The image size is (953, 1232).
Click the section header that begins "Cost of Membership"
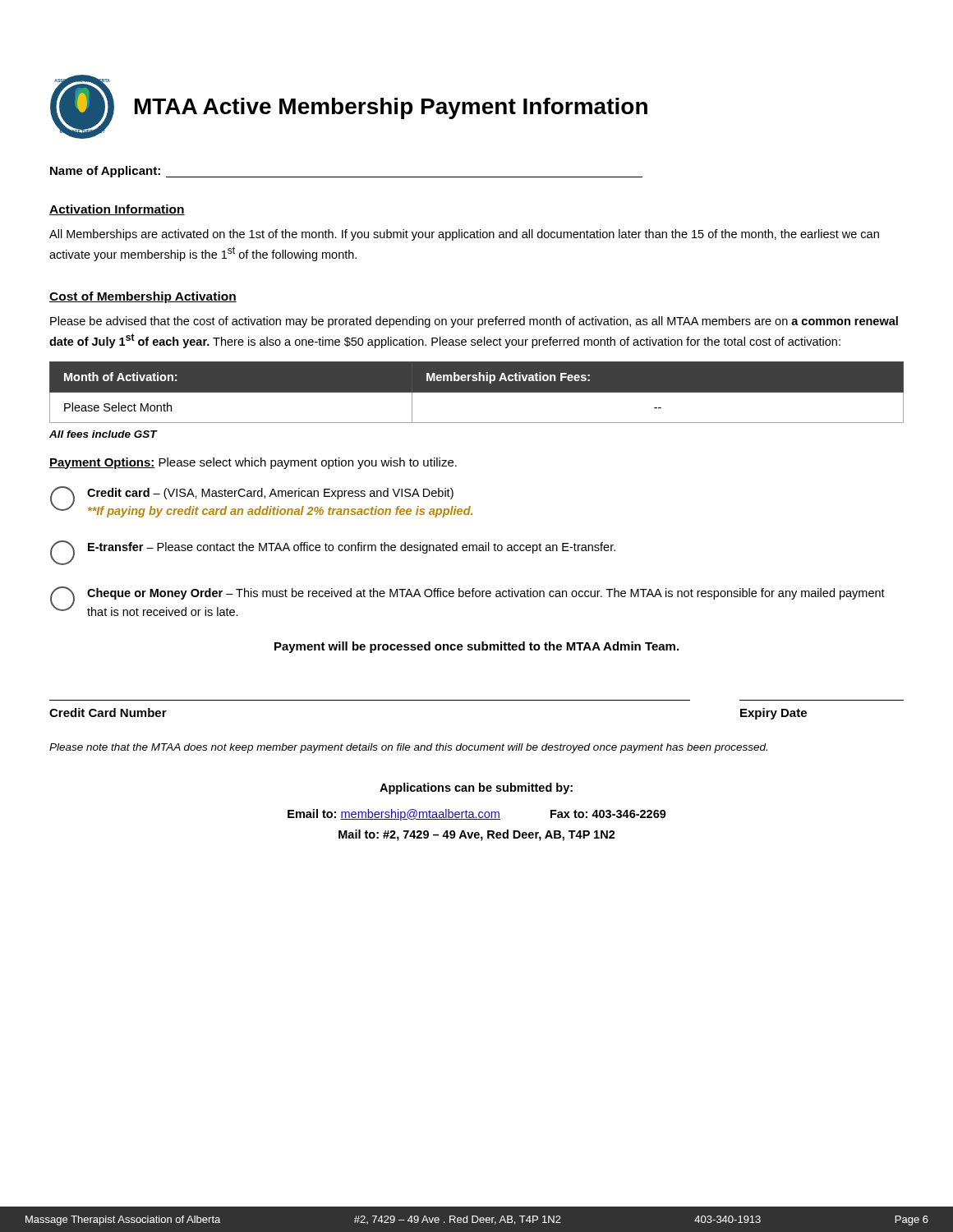point(143,296)
